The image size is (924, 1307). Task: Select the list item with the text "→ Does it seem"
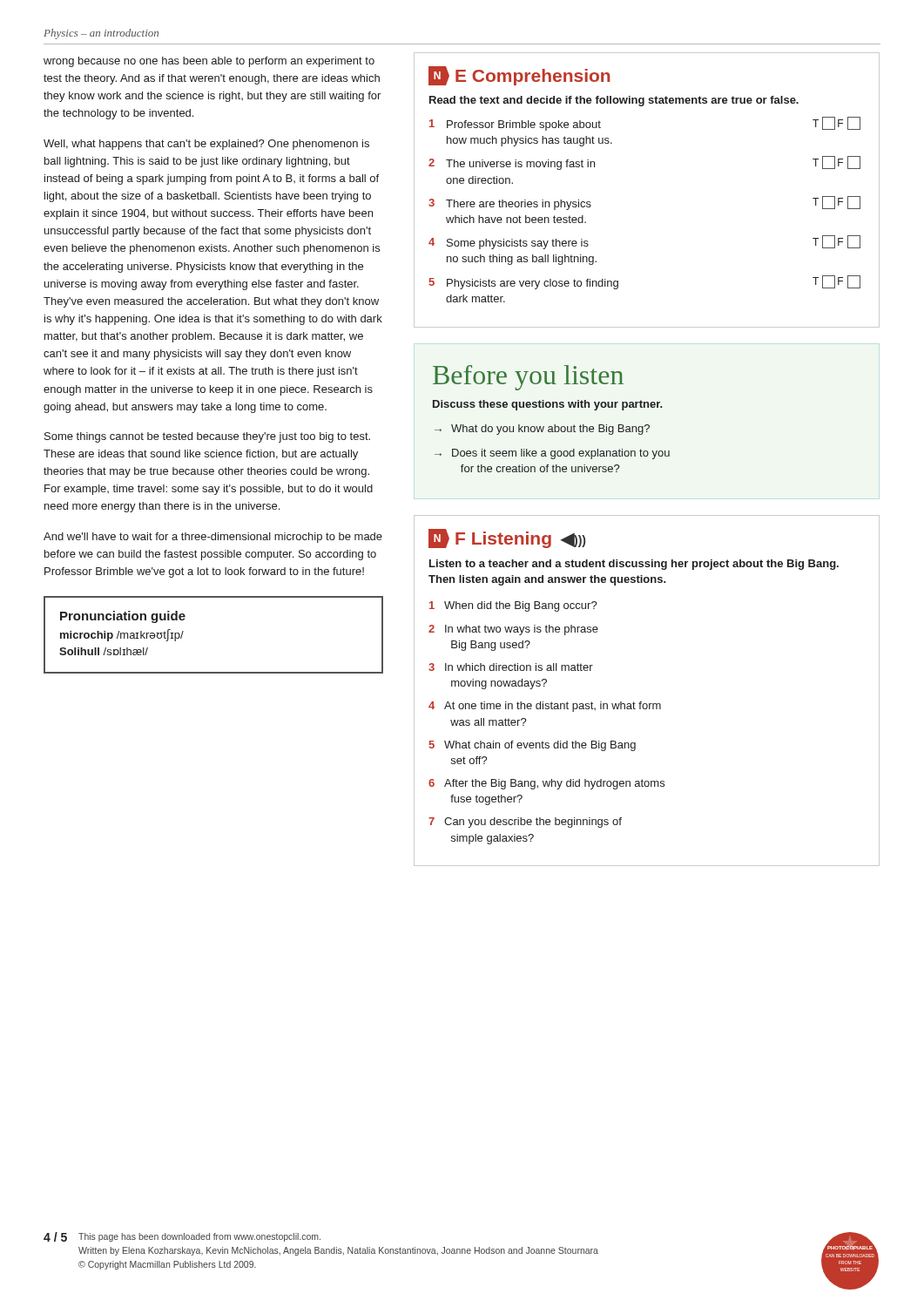coord(551,461)
